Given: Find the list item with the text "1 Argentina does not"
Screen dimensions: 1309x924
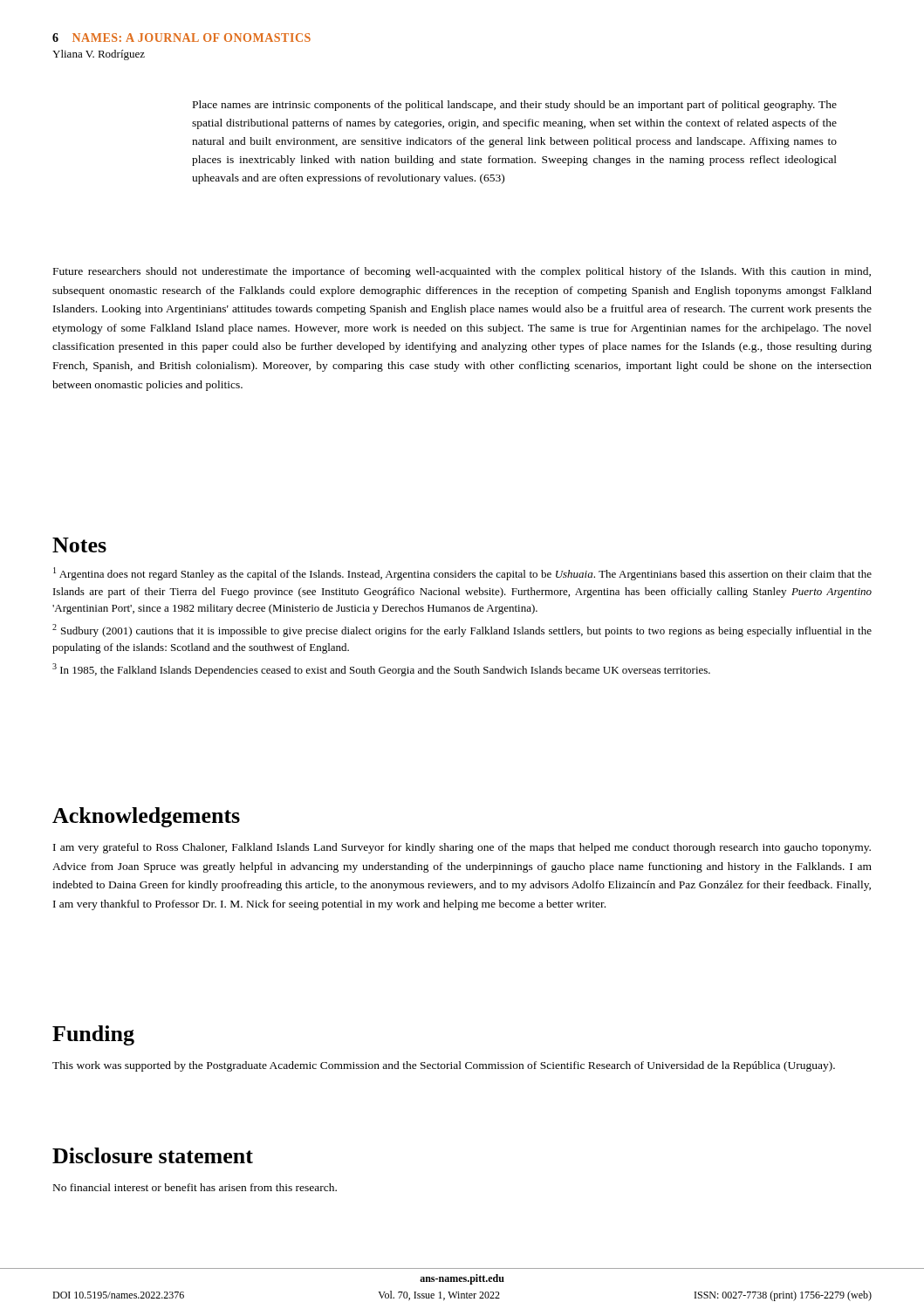Looking at the screenshot, I should pyautogui.click(x=462, y=590).
